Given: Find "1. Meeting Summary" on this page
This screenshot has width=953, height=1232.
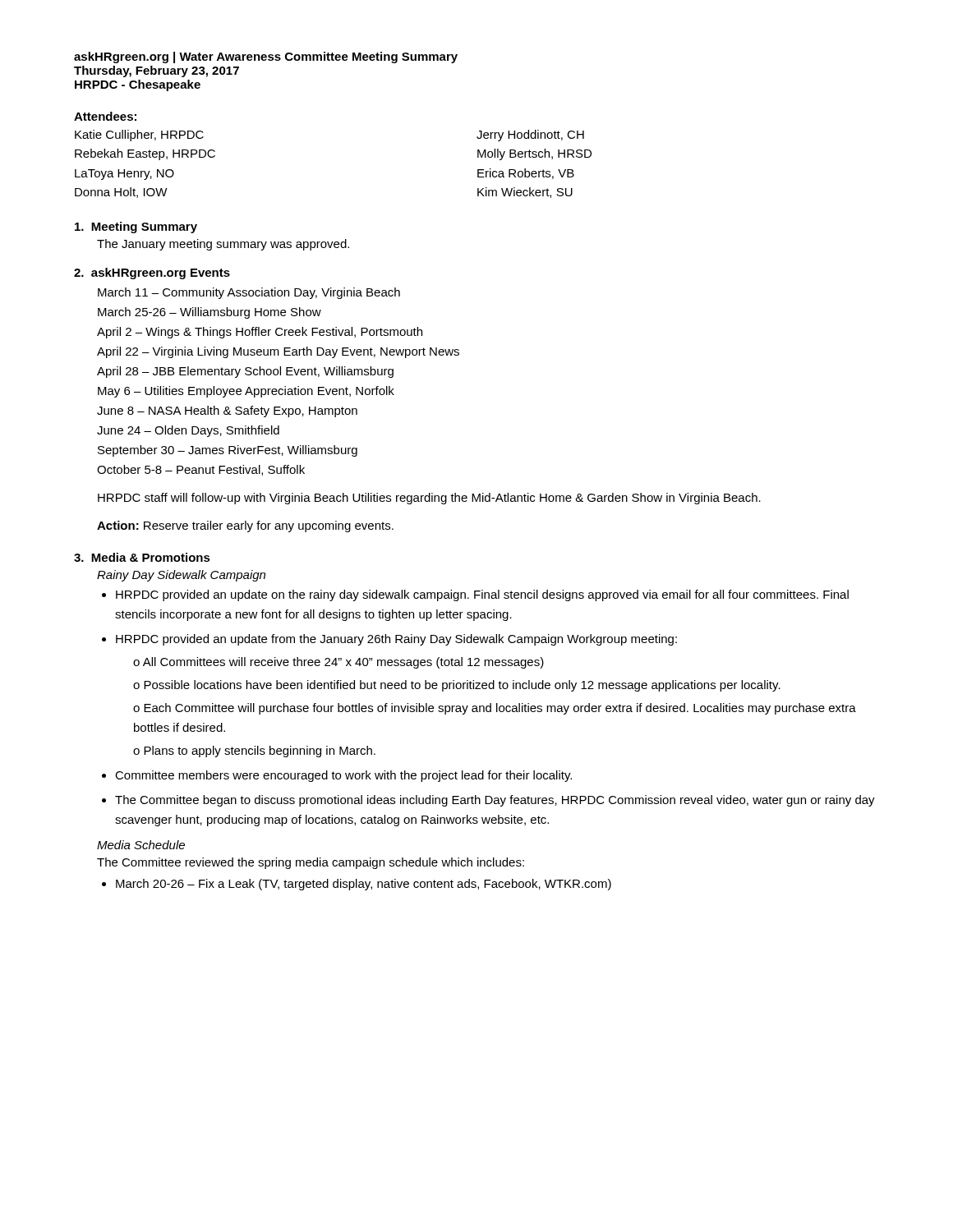Looking at the screenshot, I should coord(136,226).
